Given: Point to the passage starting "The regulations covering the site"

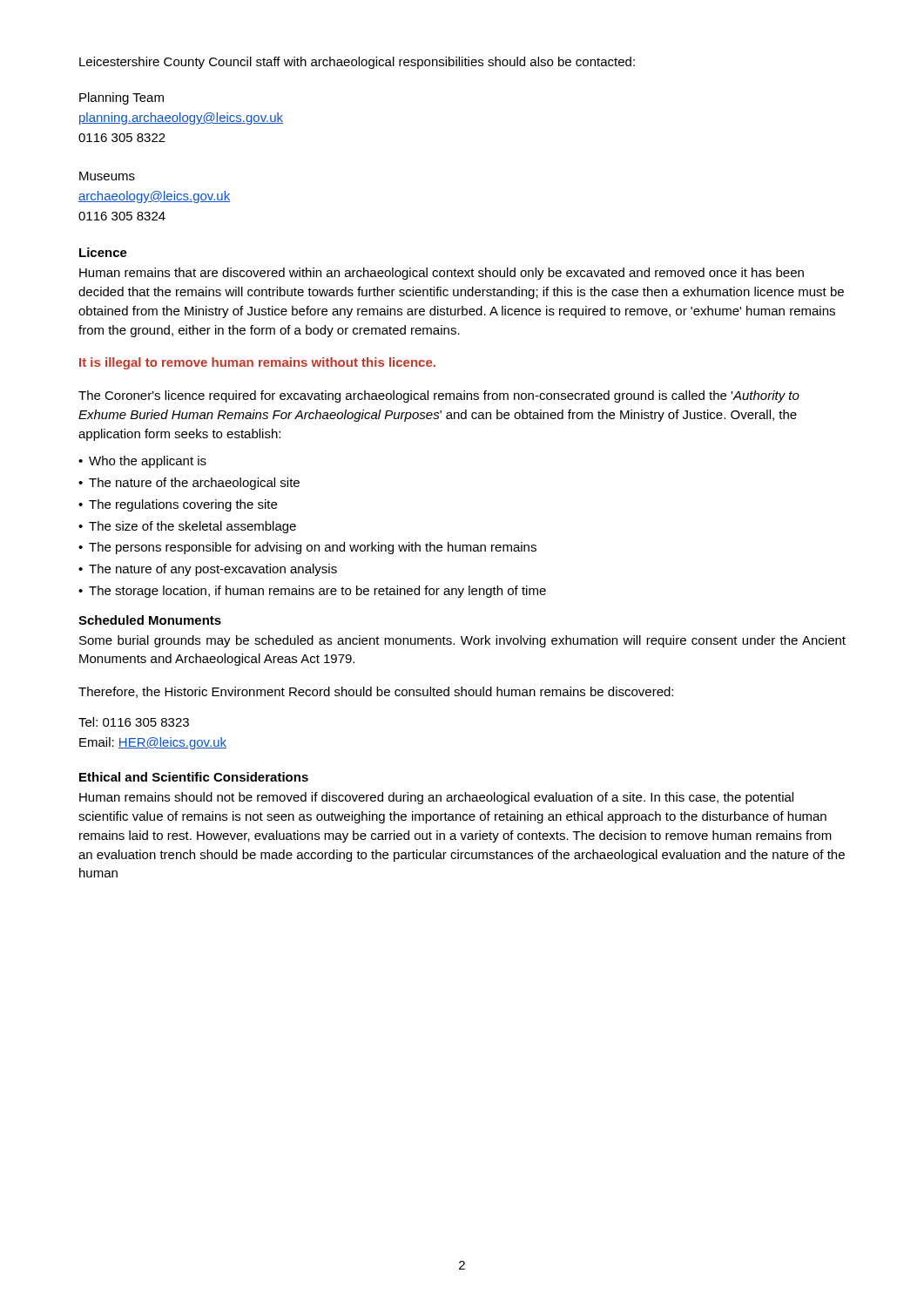Looking at the screenshot, I should (183, 504).
